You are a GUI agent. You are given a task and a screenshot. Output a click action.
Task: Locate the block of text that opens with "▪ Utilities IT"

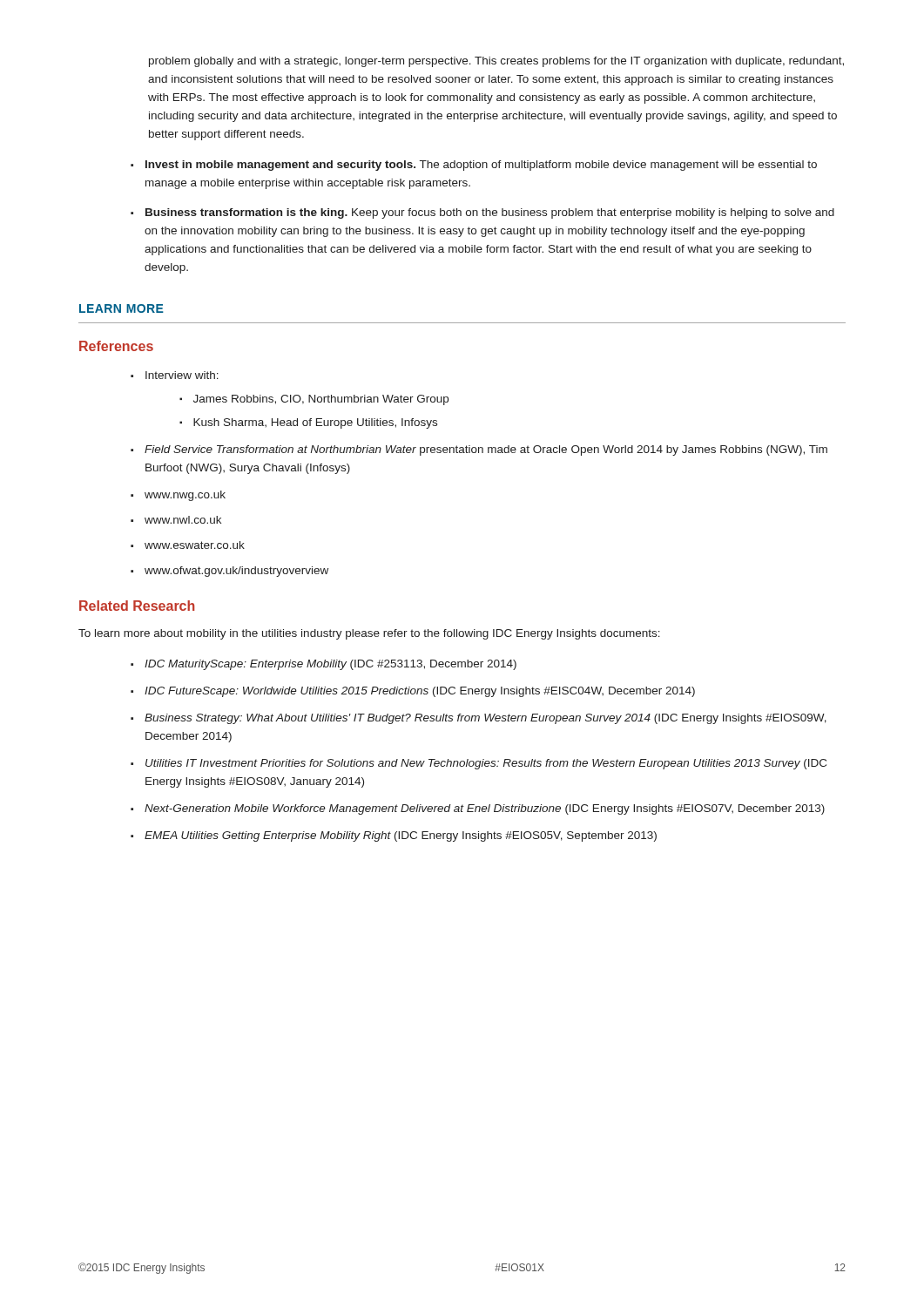pyautogui.click(x=488, y=773)
